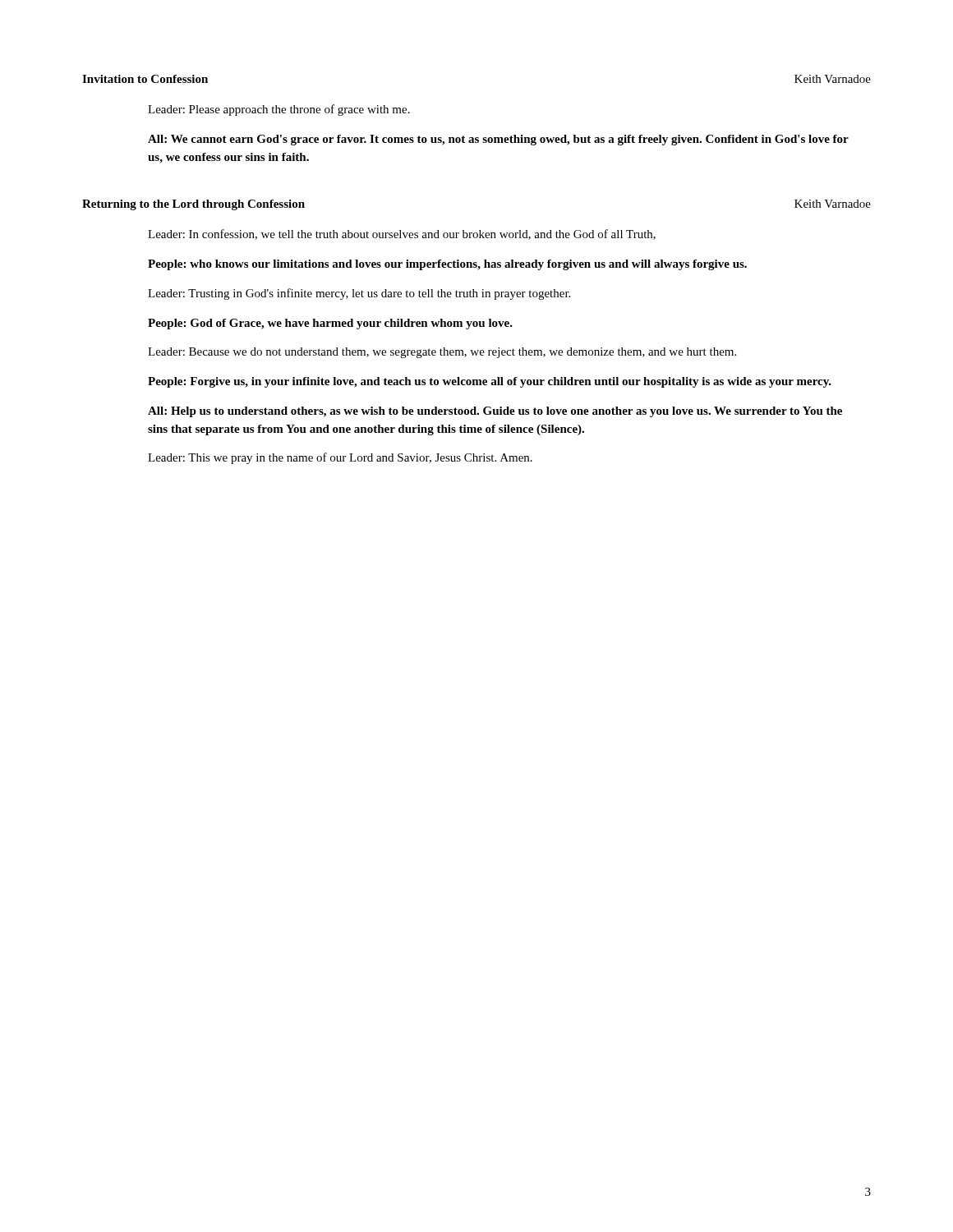The height and width of the screenshot is (1232, 953).
Task: Point to the element starting "Returning to the"
Action: (x=189, y=205)
